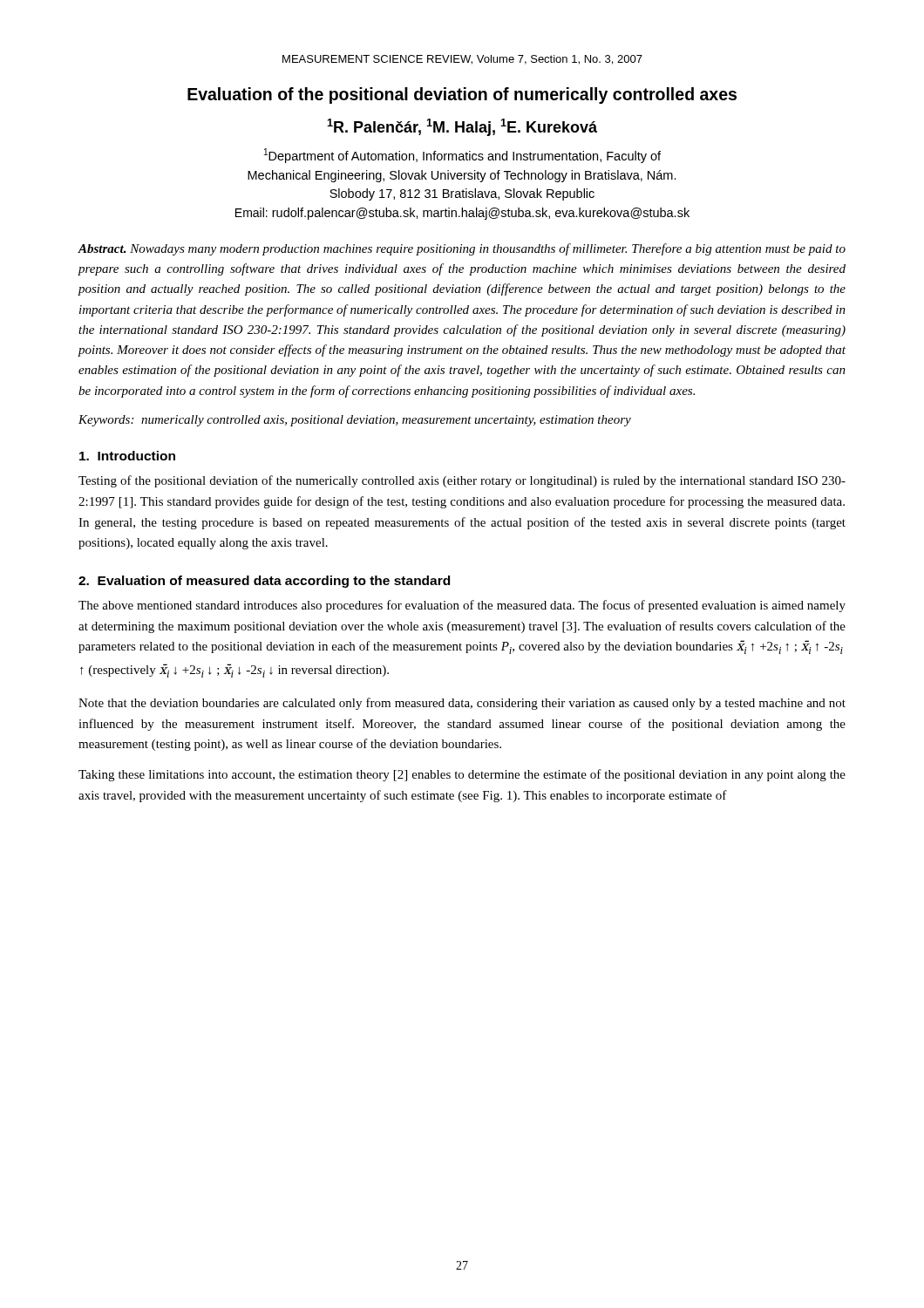
Task: Navigate to the text starting "1Department of Automation, Informatics and"
Action: [x=462, y=184]
